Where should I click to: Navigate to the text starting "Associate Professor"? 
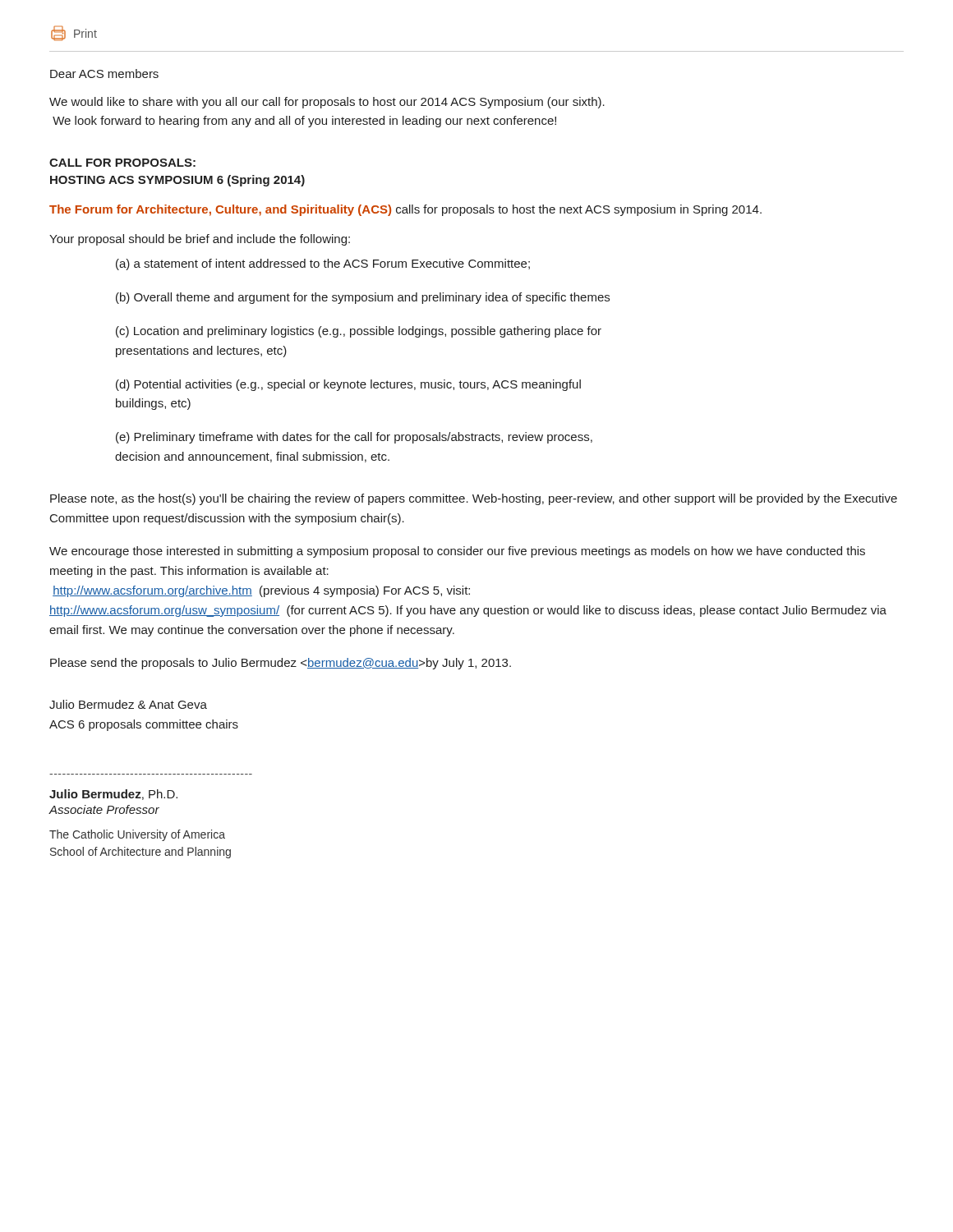coord(104,809)
